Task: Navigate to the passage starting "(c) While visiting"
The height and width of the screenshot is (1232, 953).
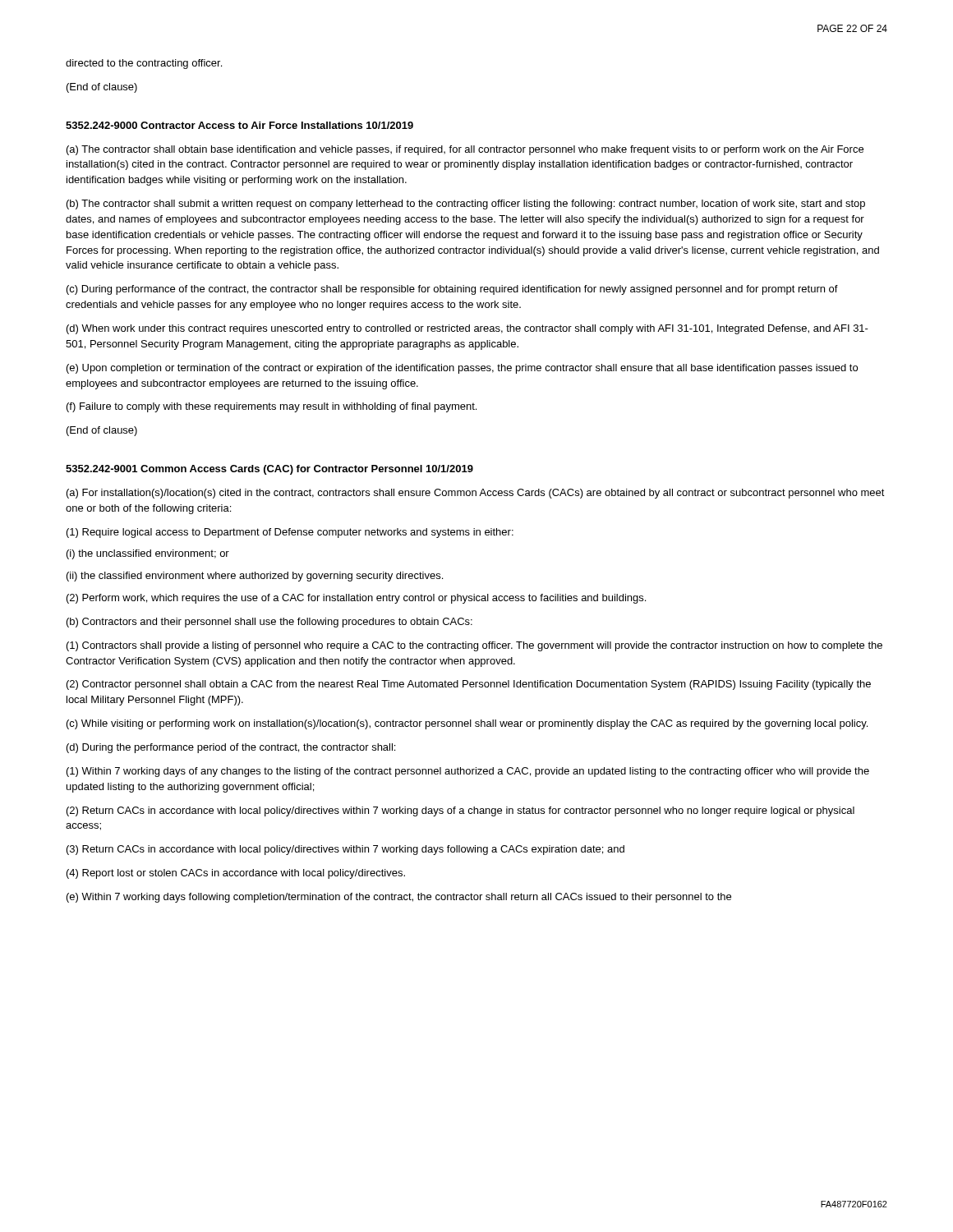Action: (467, 723)
